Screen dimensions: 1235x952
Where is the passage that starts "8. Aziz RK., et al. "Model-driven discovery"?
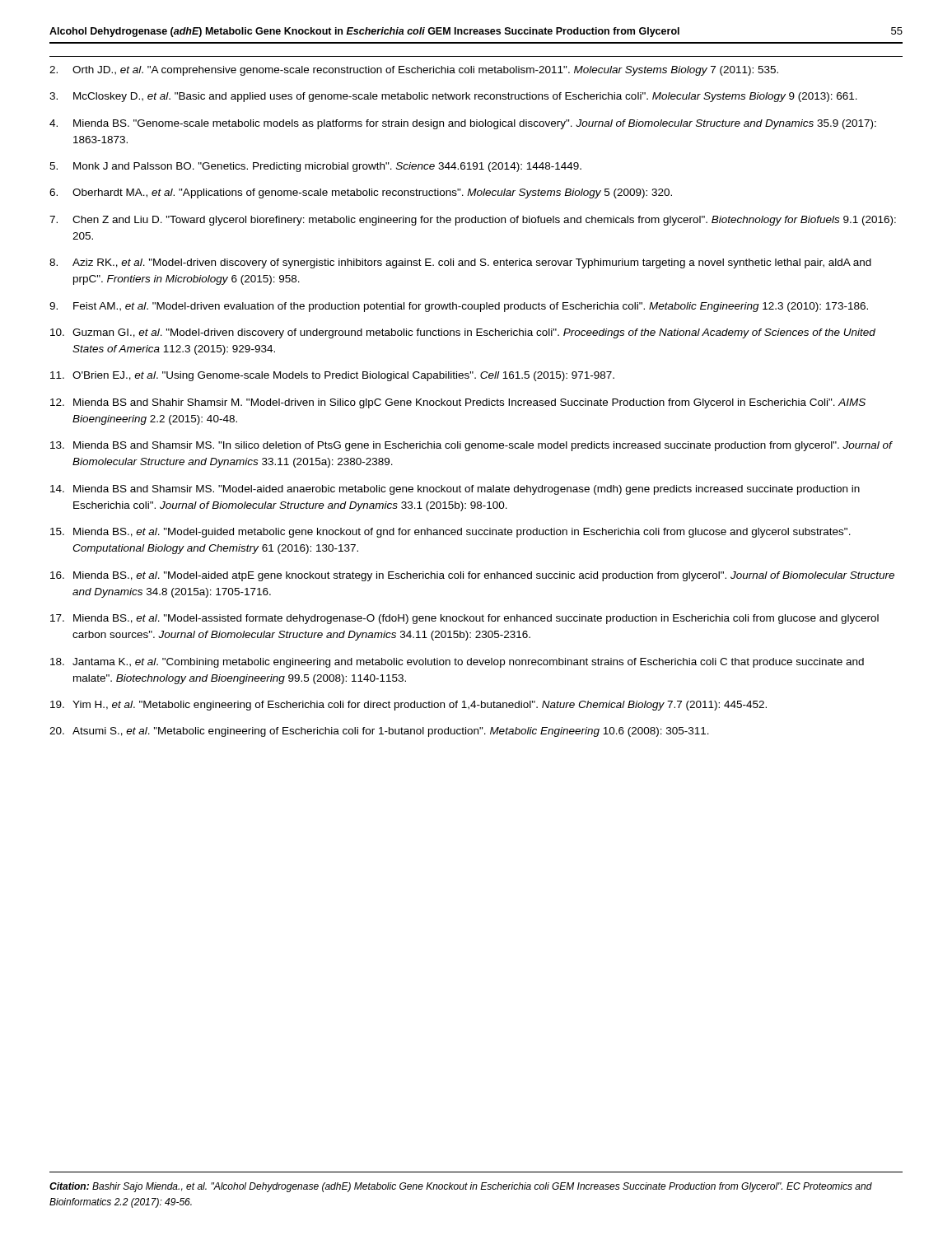(x=476, y=271)
